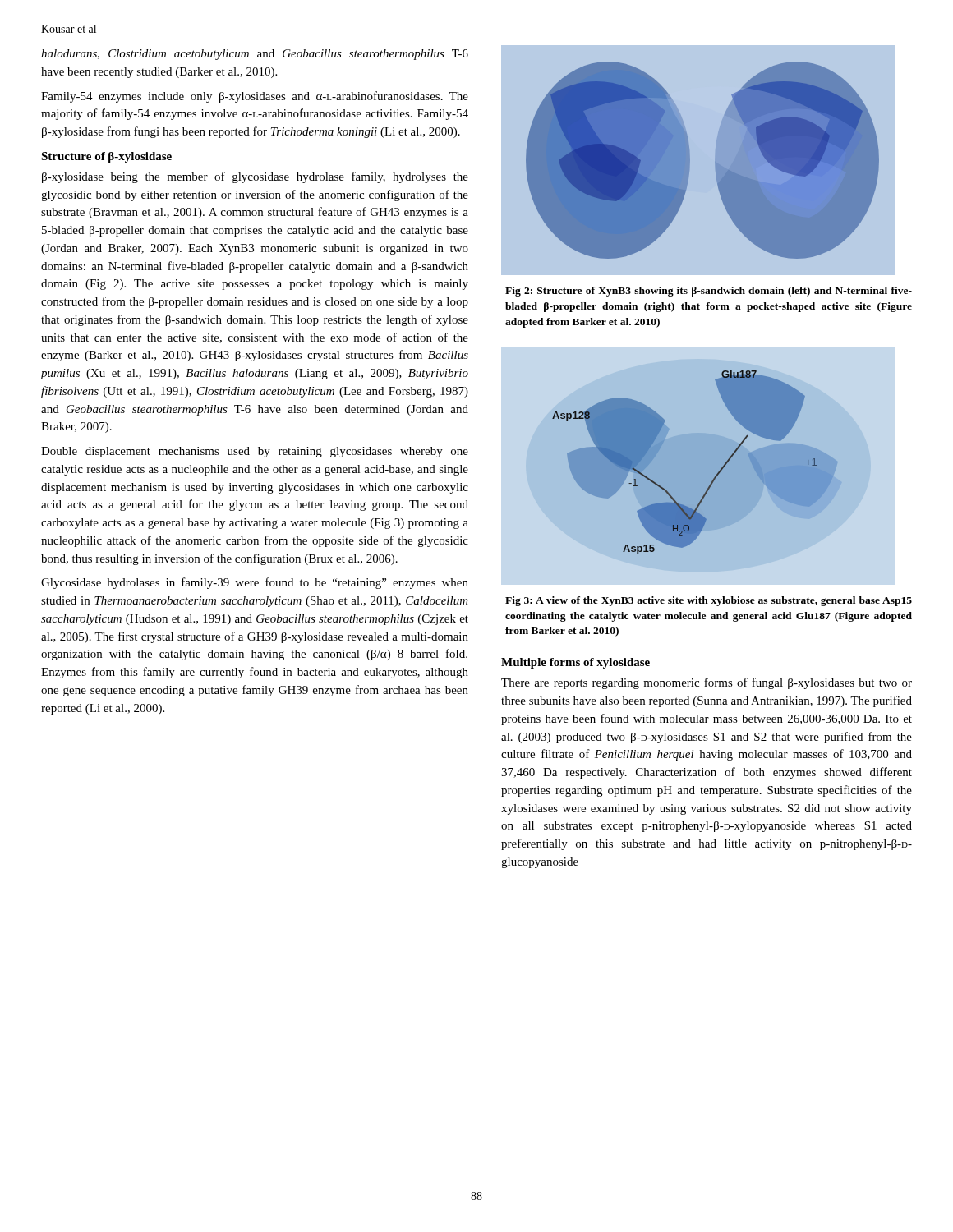Find "Structure of β-xylosidase" on this page
The image size is (953, 1232).
(106, 156)
